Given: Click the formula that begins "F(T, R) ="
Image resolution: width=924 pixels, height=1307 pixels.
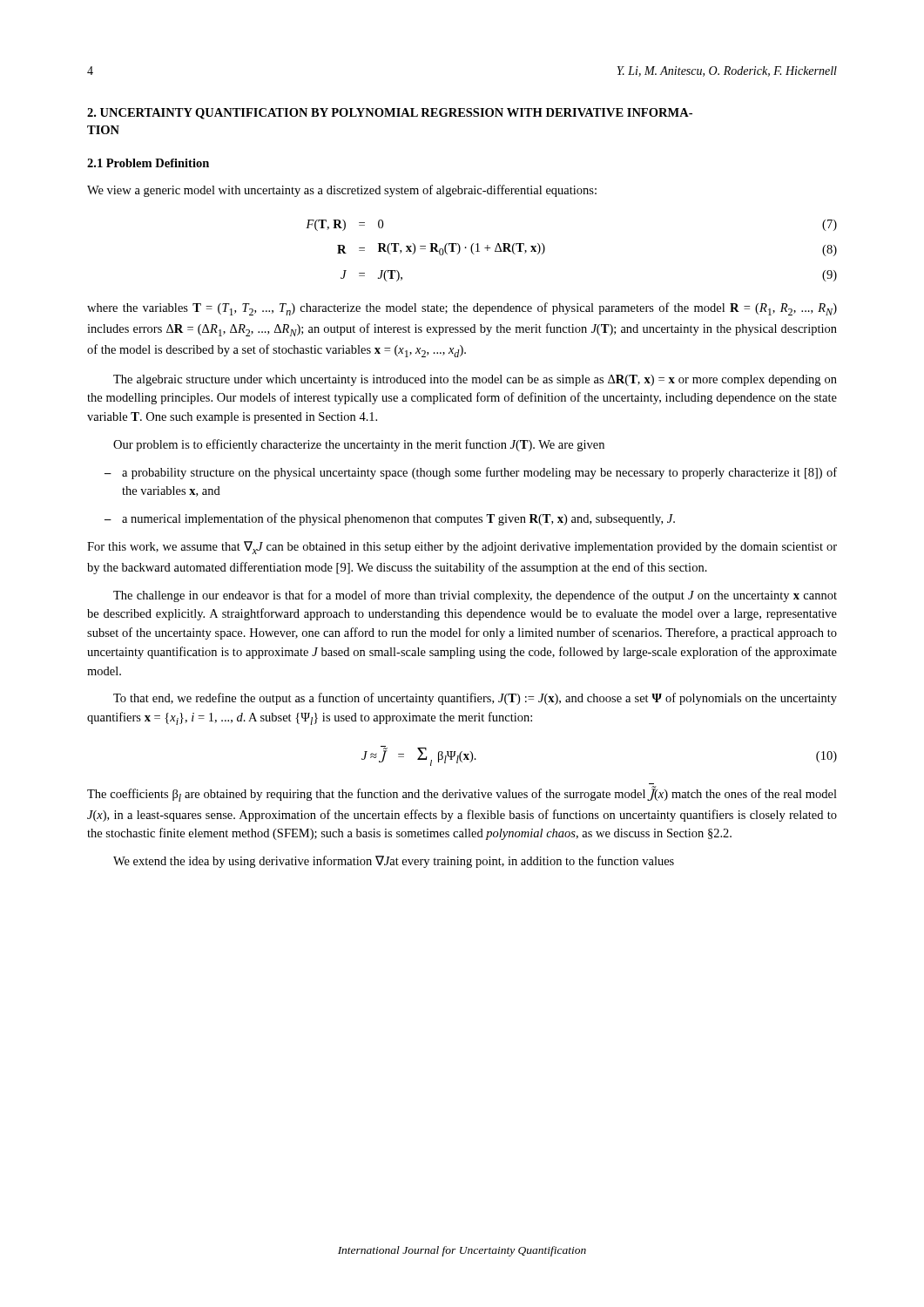Looking at the screenshot, I should [x=462, y=250].
